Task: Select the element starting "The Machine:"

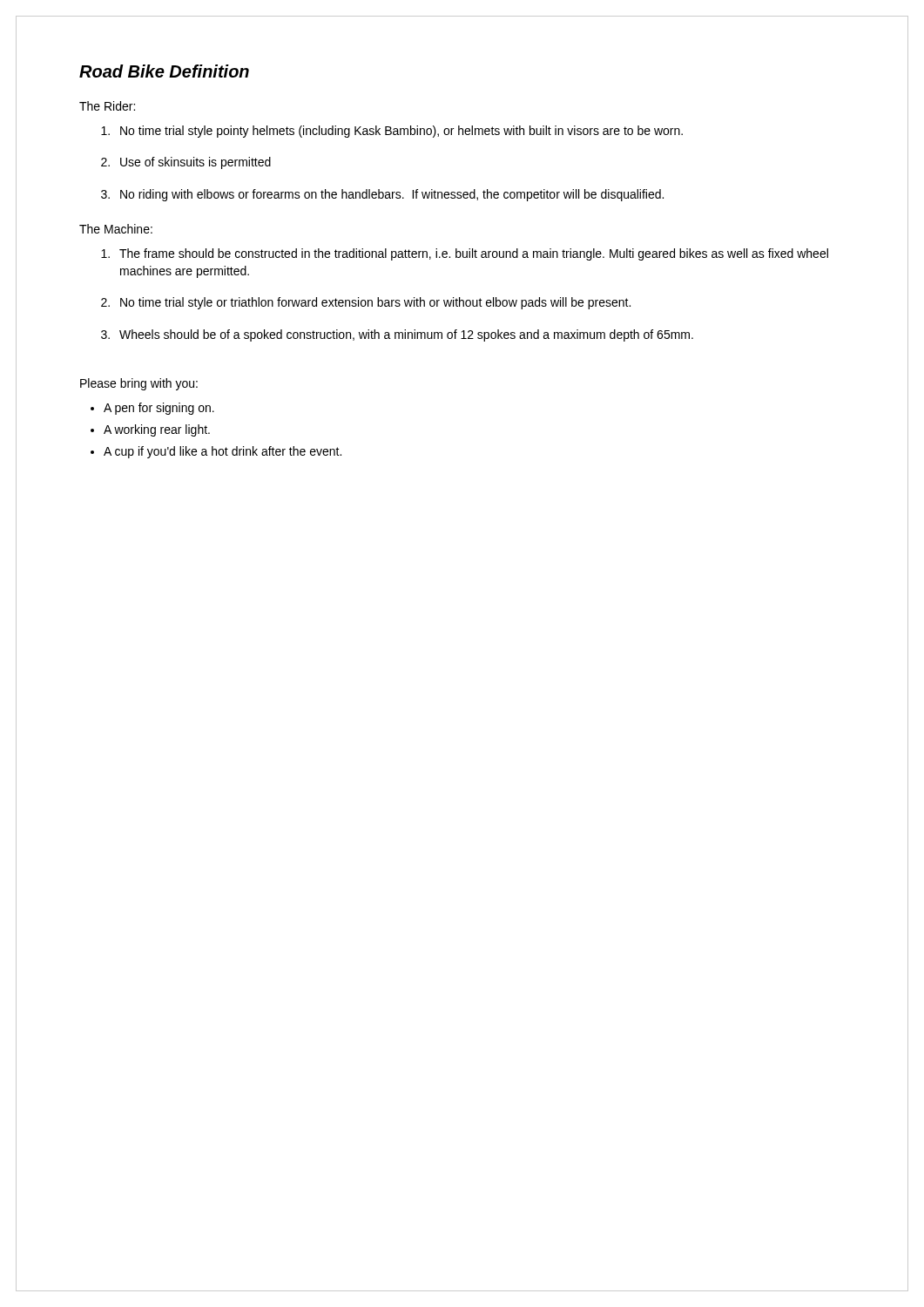Action: pyautogui.click(x=116, y=229)
